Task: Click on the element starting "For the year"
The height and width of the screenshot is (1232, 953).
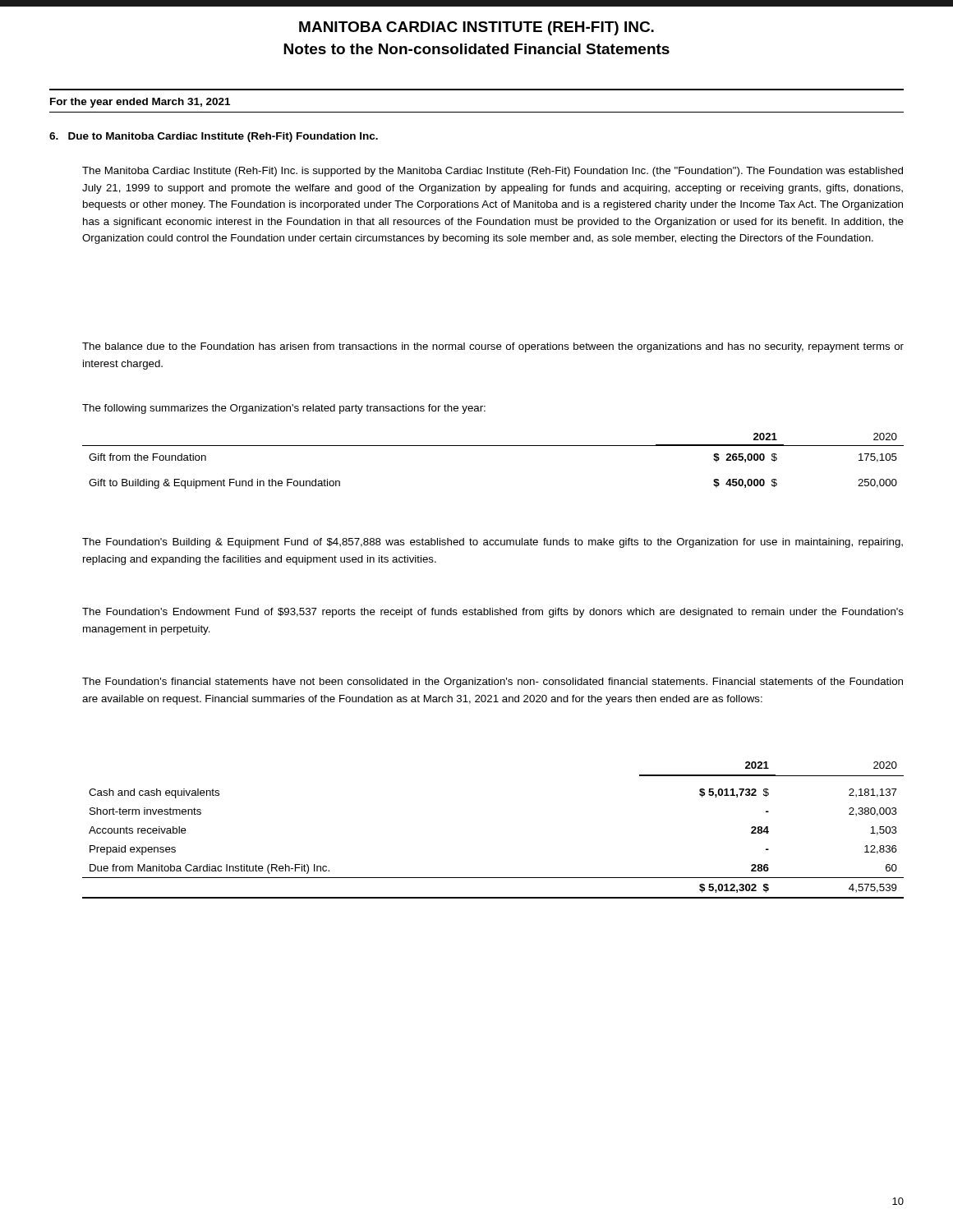Action: [x=140, y=101]
